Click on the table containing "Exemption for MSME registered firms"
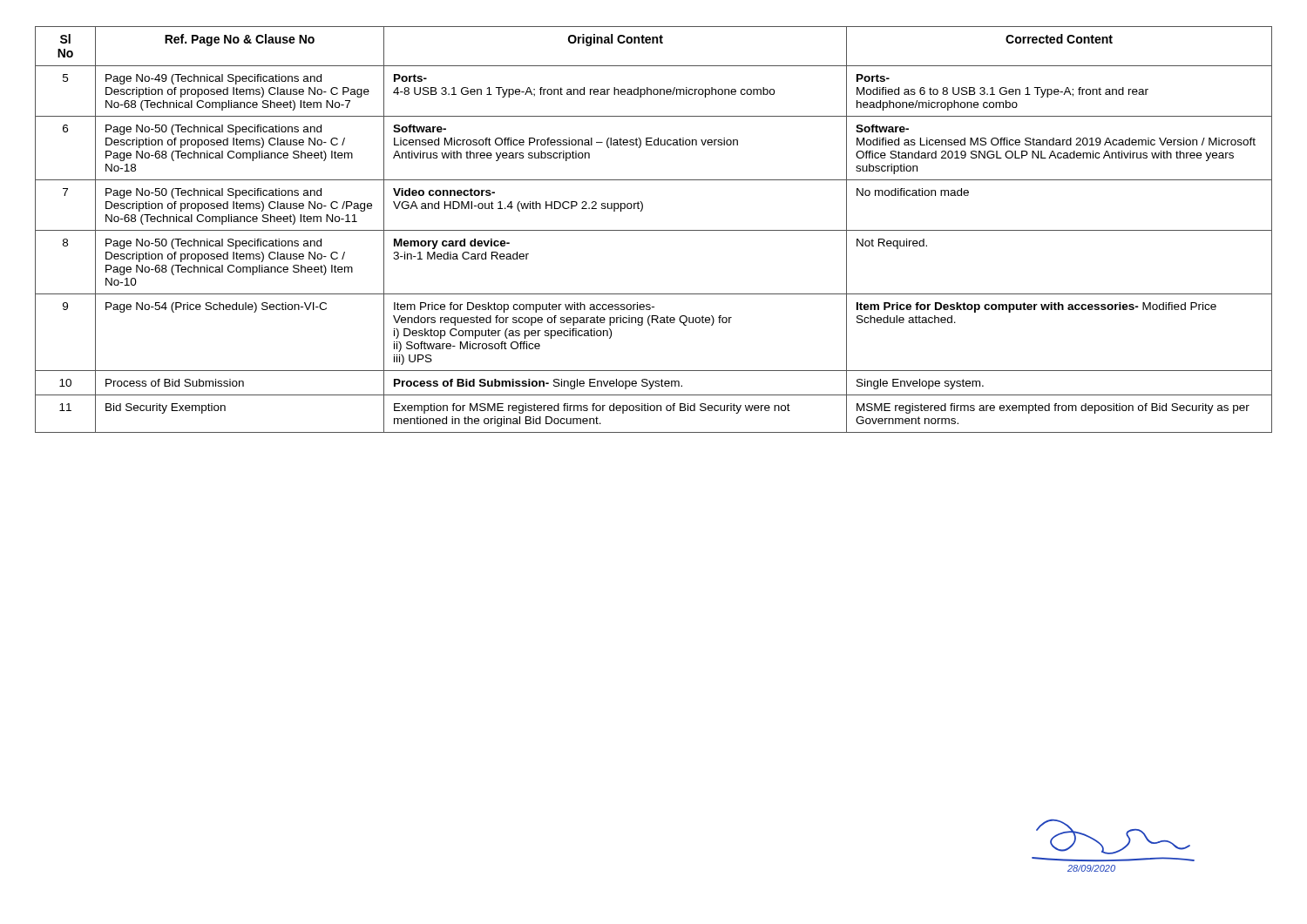The height and width of the screenshot is (924, 1307). click(x=654, y=229)
